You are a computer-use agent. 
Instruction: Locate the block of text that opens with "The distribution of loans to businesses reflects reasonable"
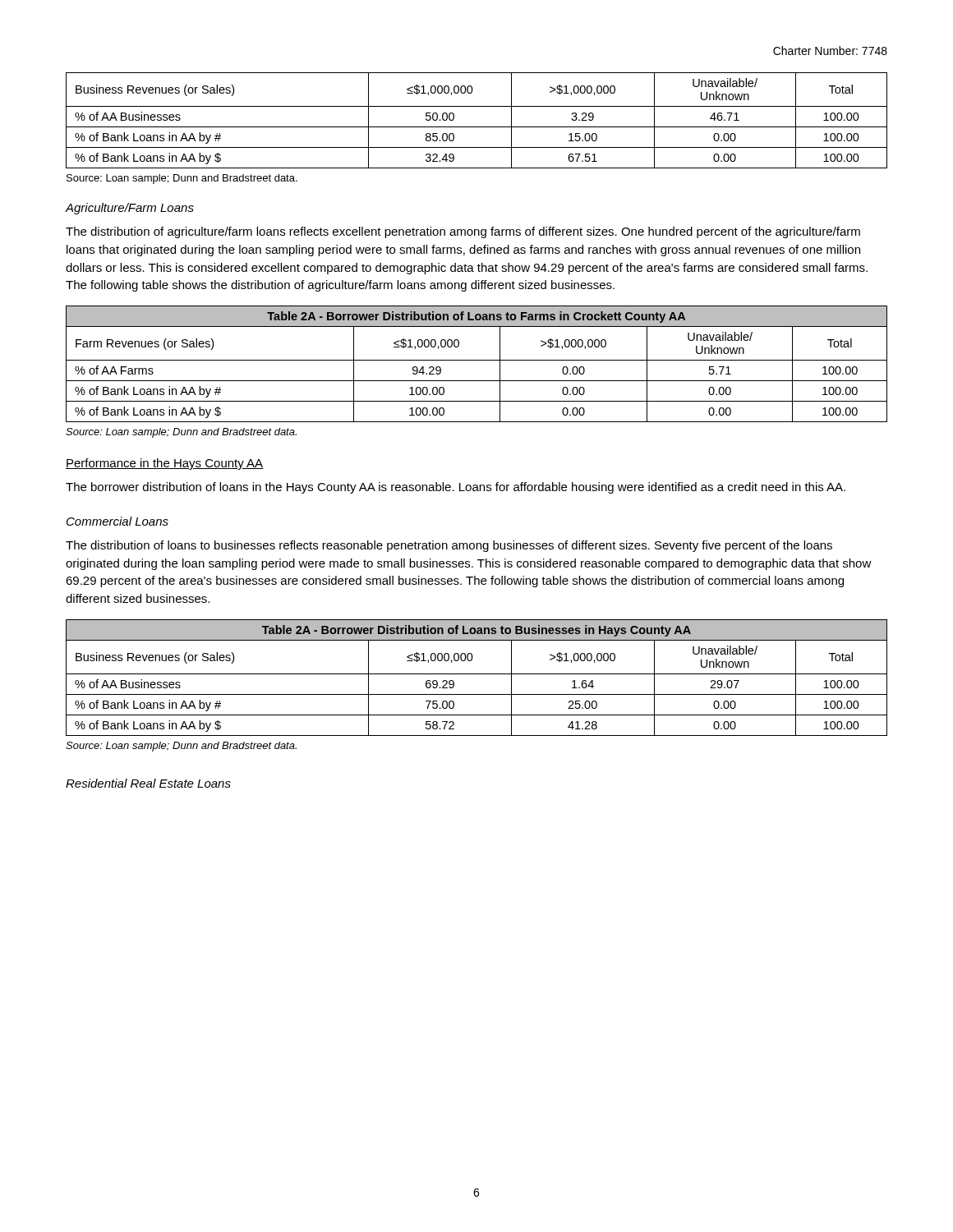point(468,572)
